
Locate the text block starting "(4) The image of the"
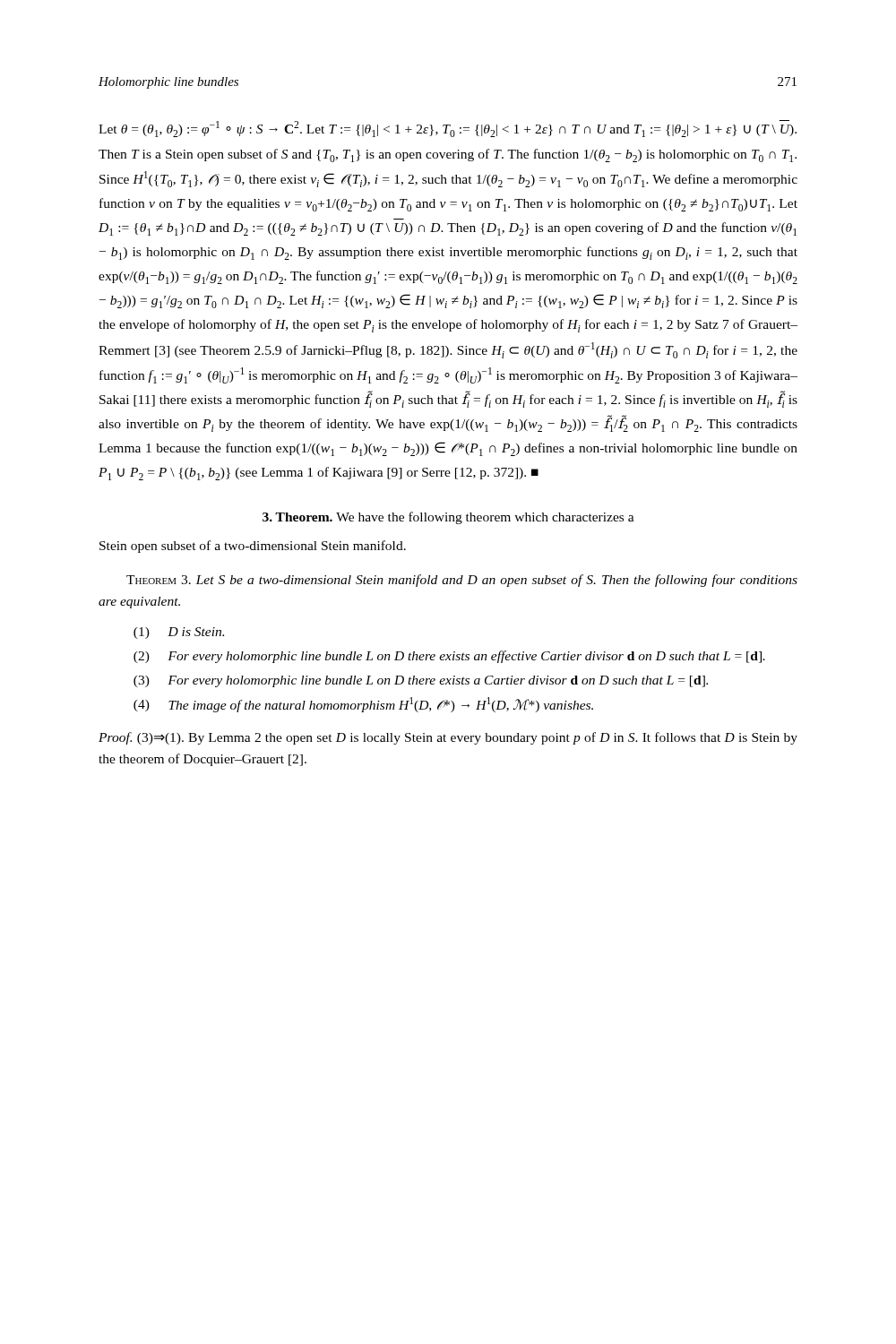click(x=465, y=704)
